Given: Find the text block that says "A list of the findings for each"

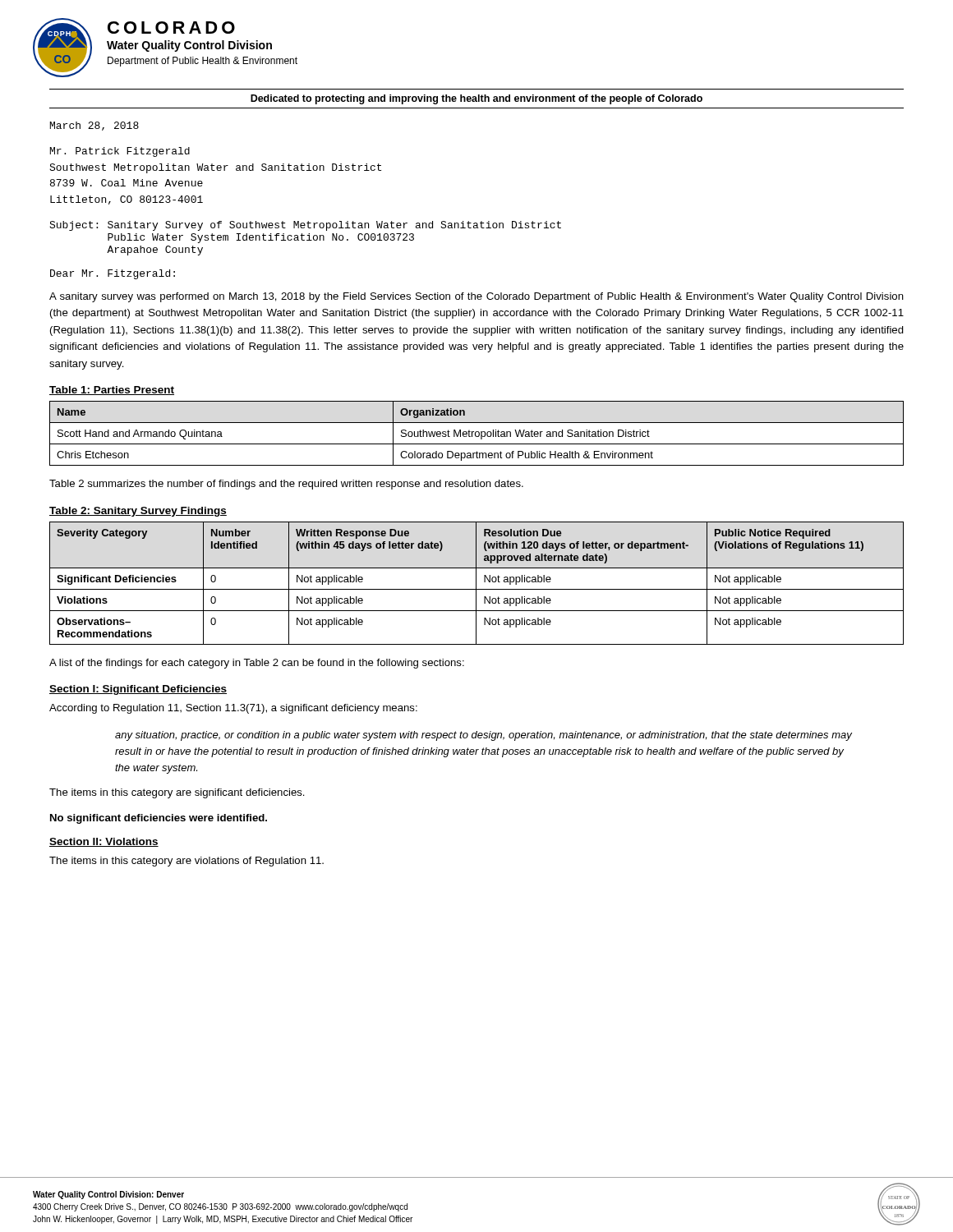Looking at the screenshot, I should point(257,662).
